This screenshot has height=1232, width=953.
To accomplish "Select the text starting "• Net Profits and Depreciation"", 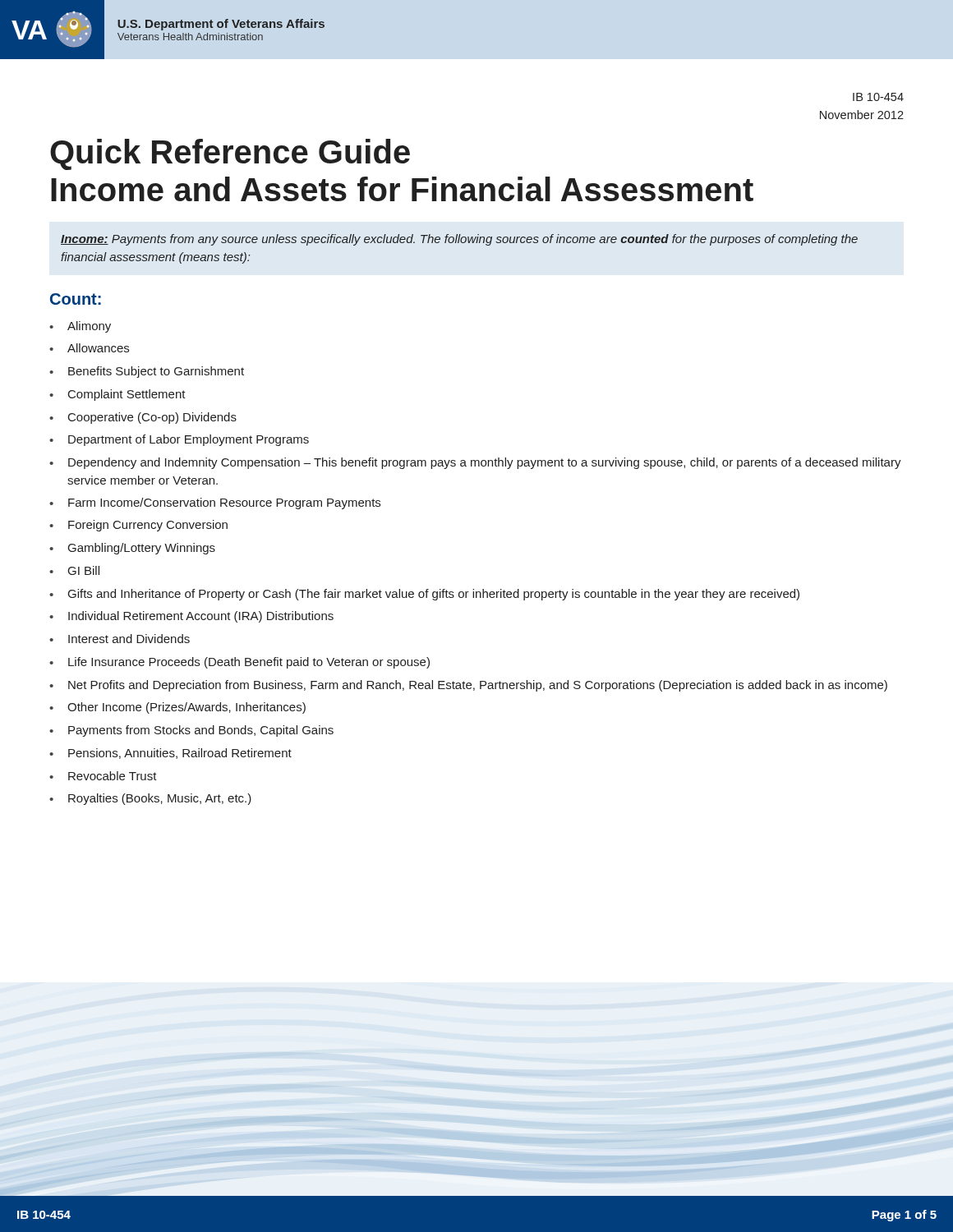I will pos(469,685).
